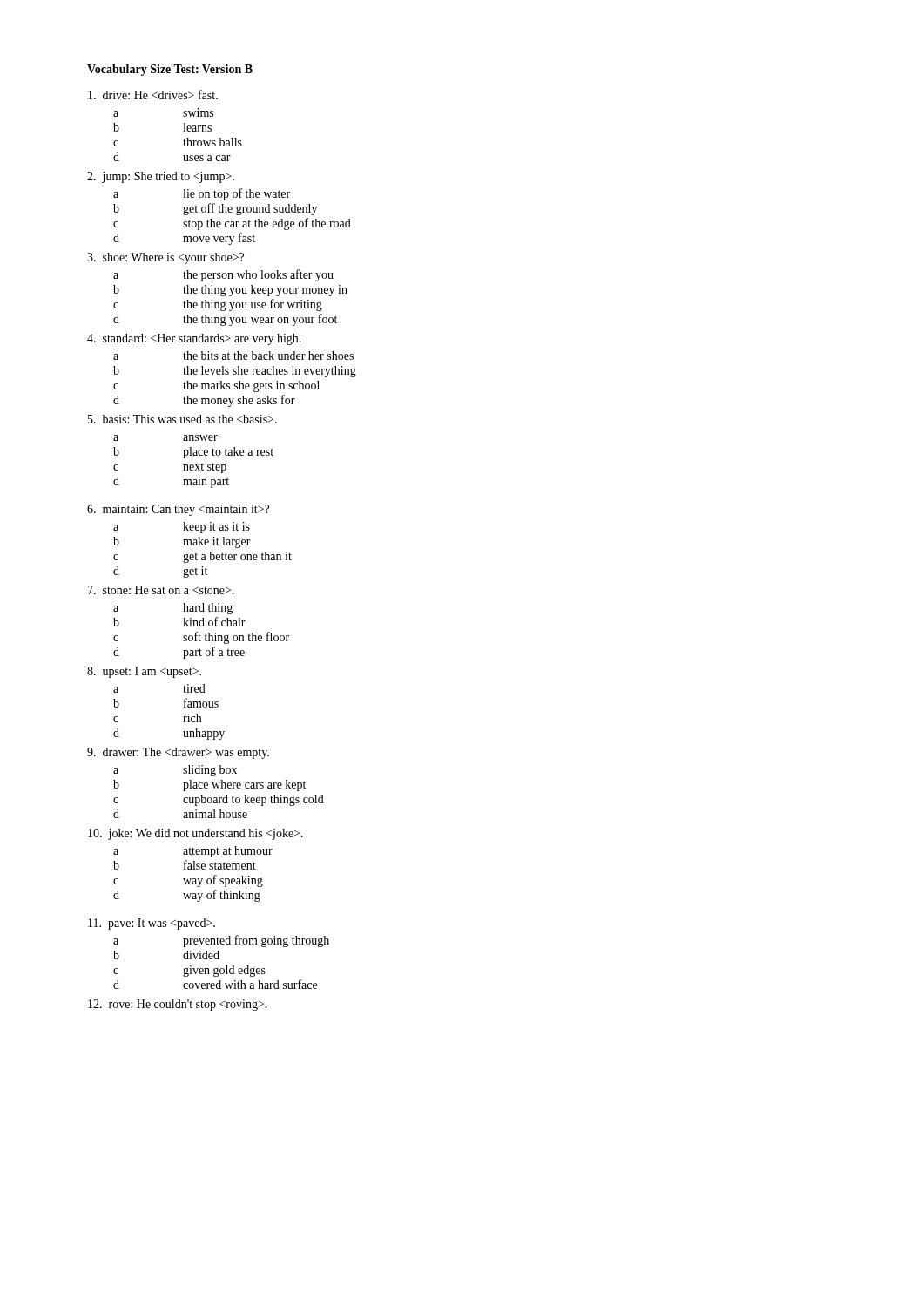Locate the text "Vocabulary Size Test: Version B"

pos(170,69)
